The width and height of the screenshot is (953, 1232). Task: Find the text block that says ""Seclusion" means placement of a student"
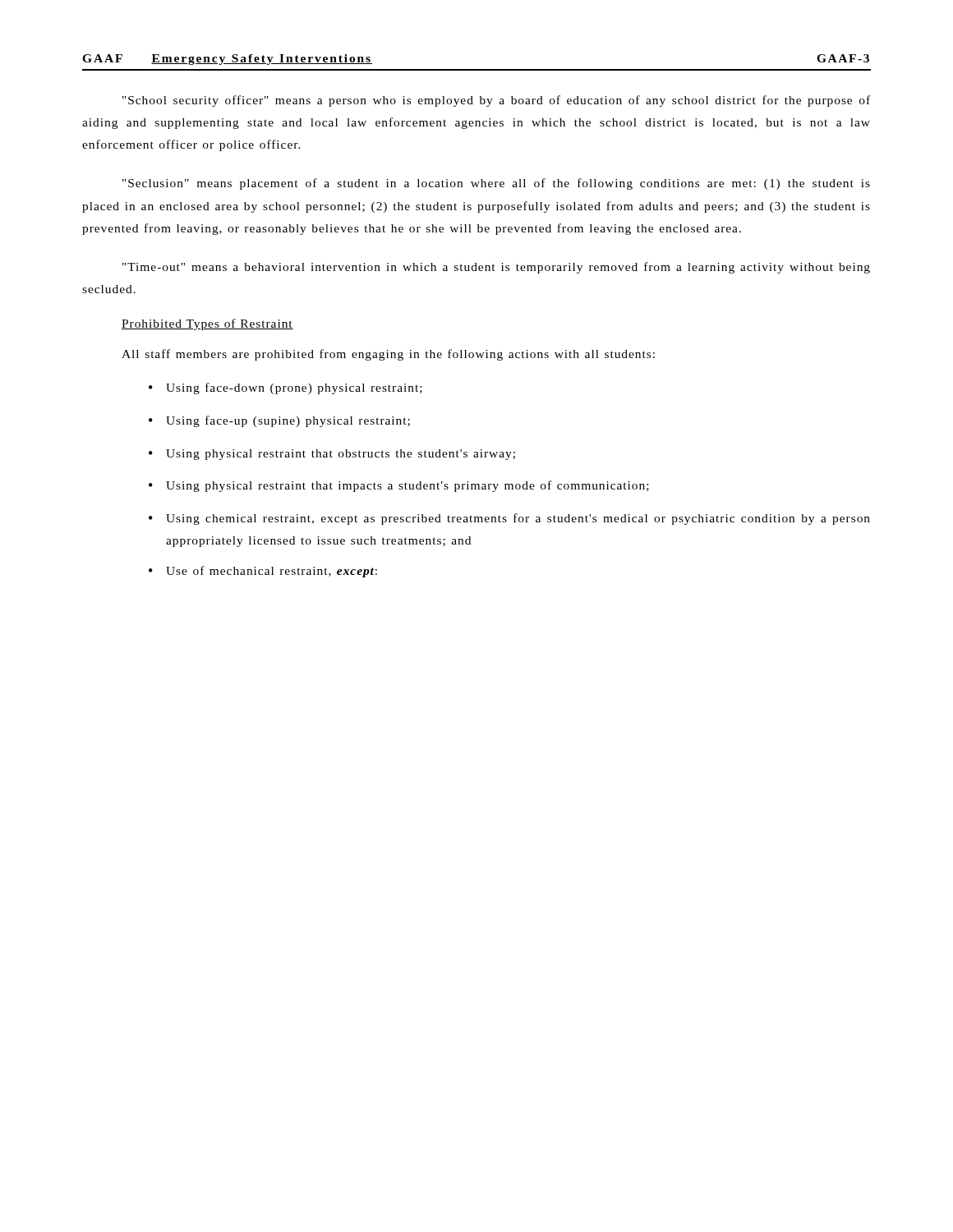(x=476, y=205)
